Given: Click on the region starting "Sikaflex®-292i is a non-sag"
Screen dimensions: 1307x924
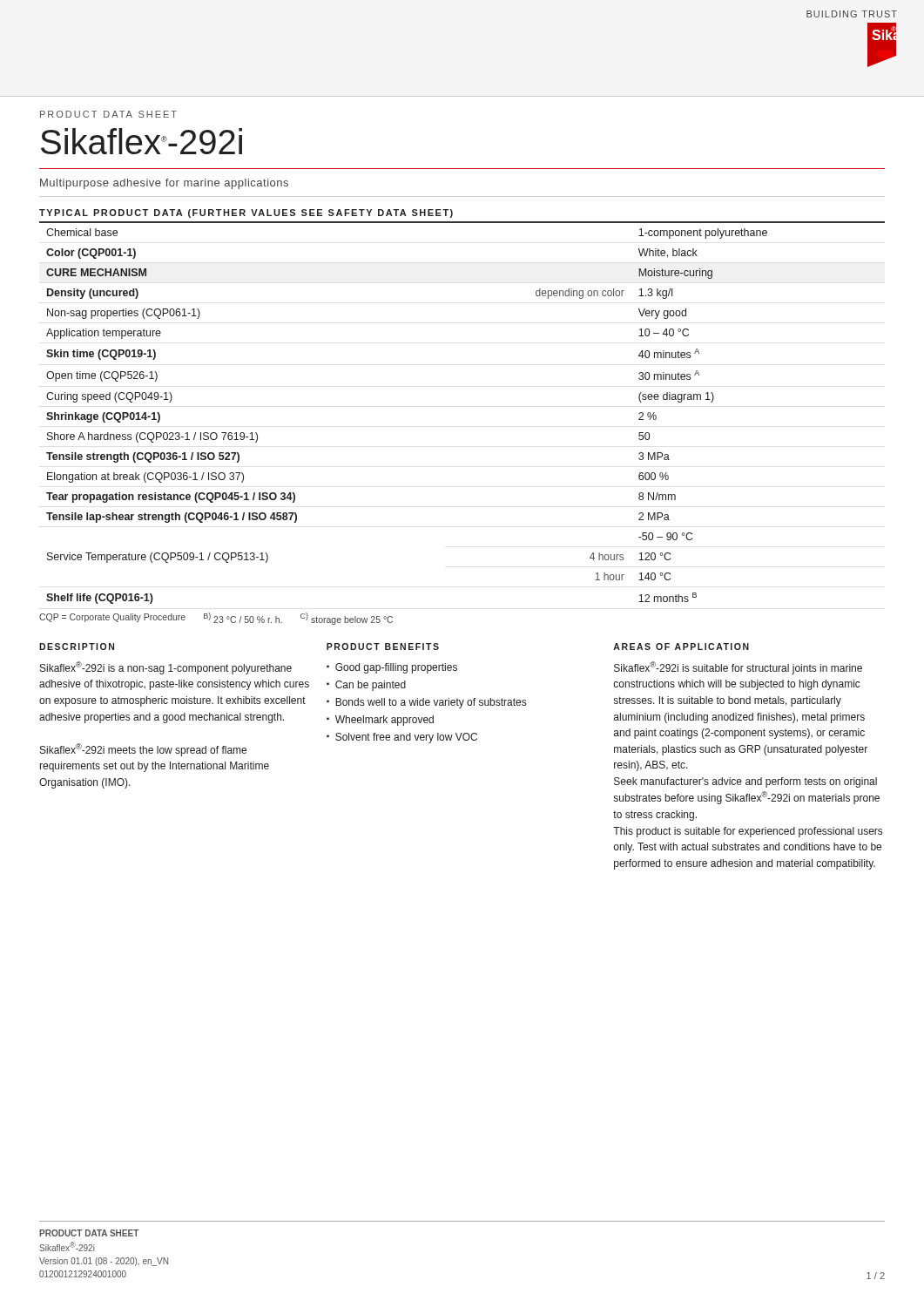Looking at the screenshot, I should tap(174, 724).
